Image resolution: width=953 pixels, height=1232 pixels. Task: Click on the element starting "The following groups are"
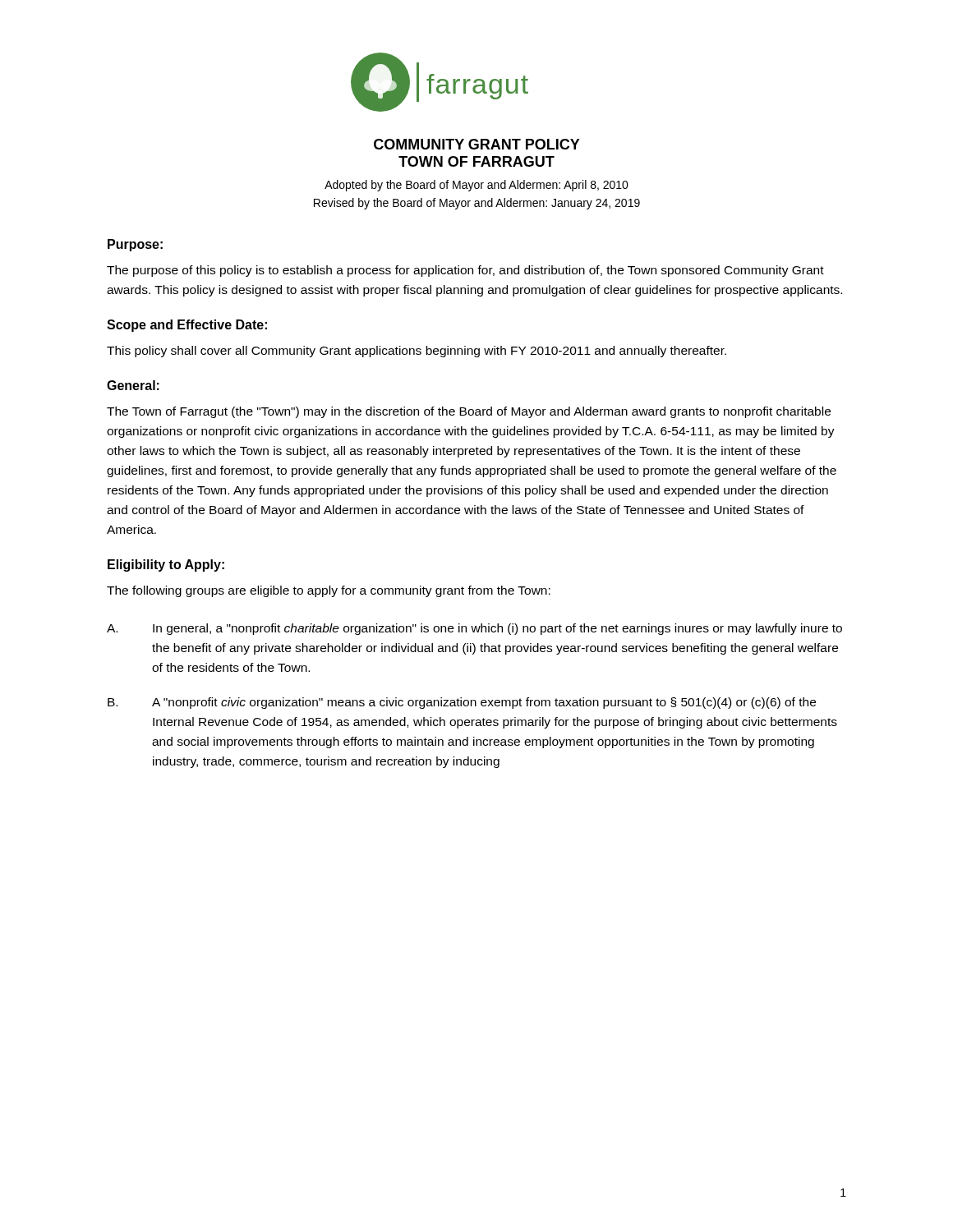pyautogui.click(x=329, y=590)
